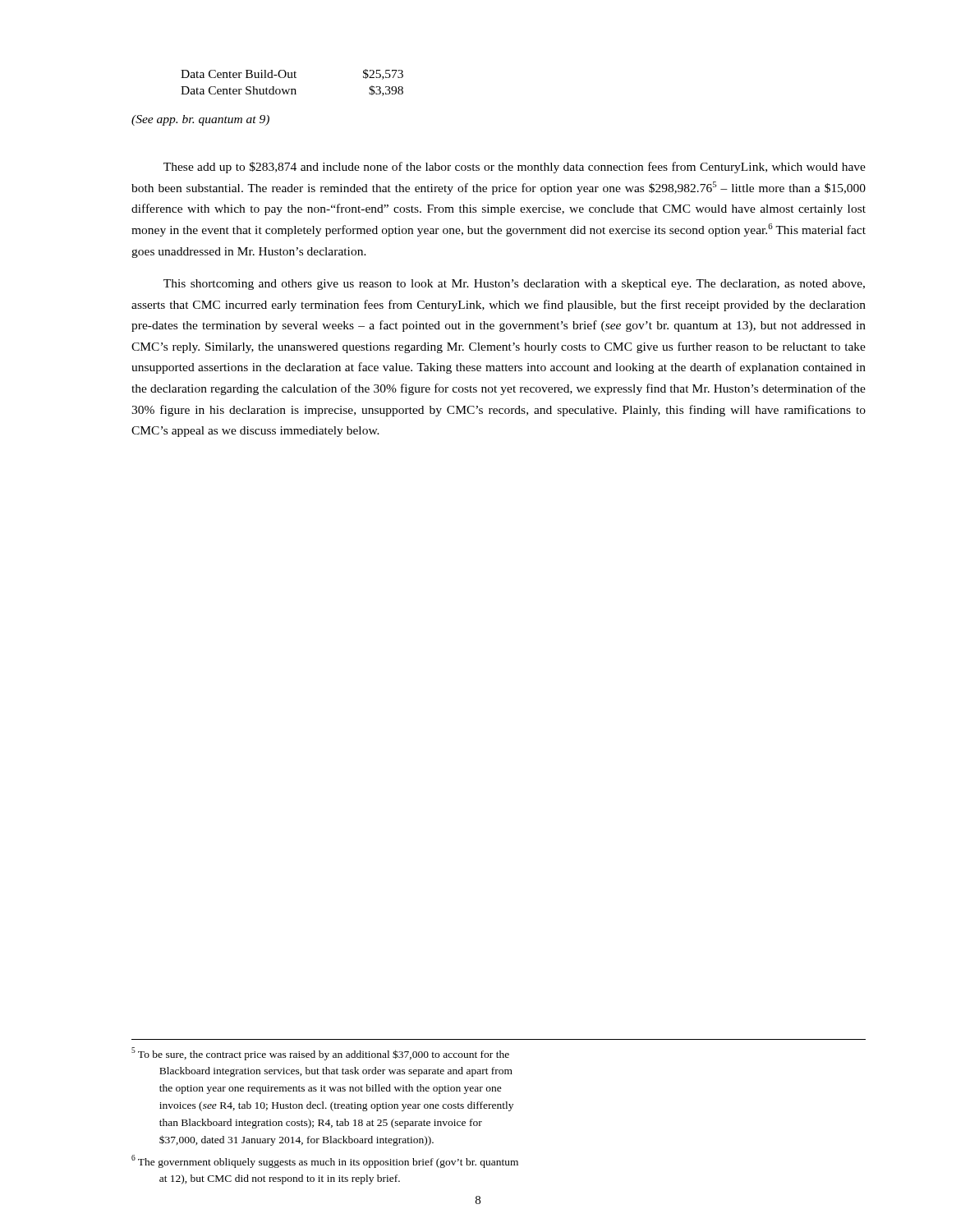Locate the block of text that opens with "5 To be sure, the contract"

tap(499, 1097)
